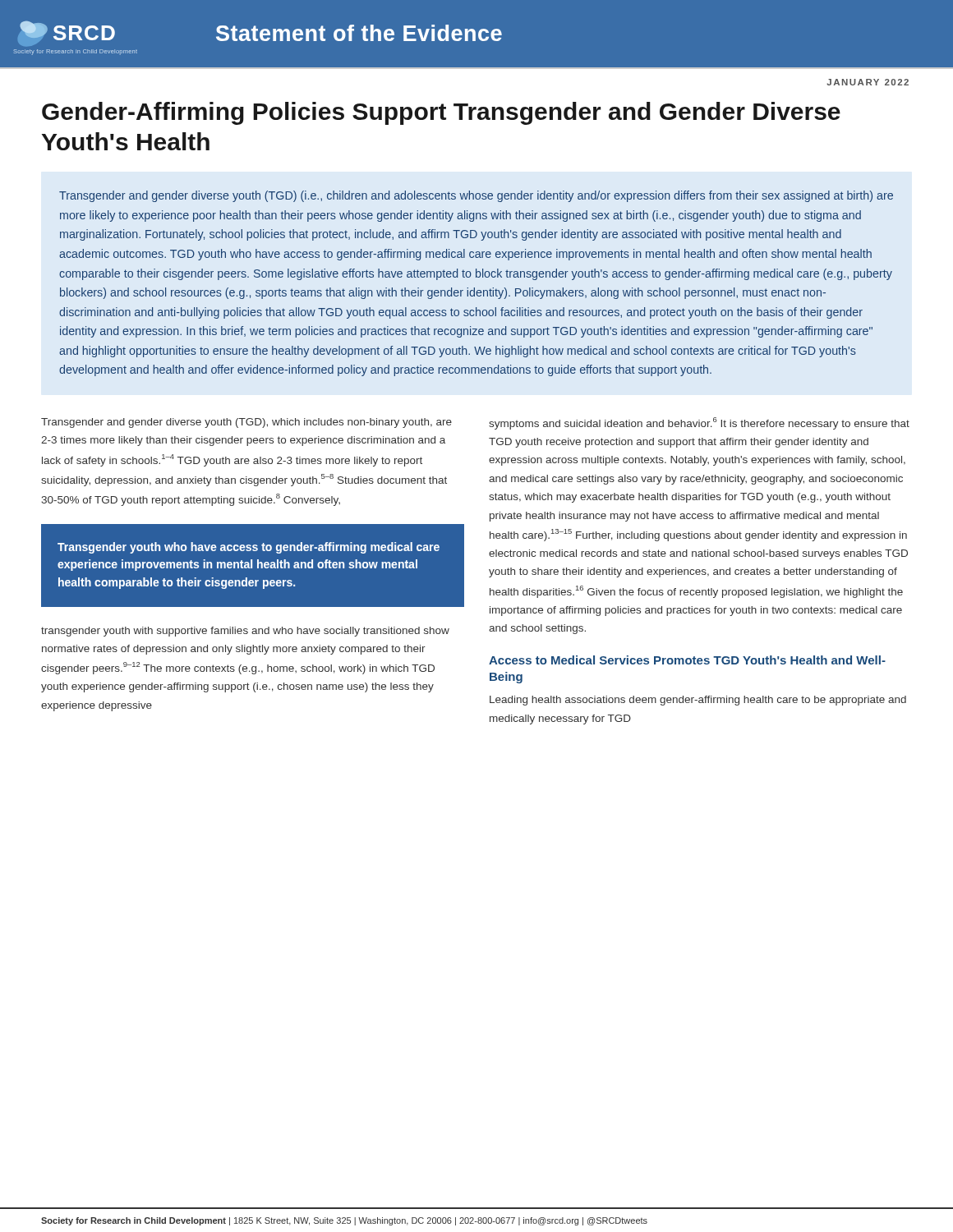
Task: Select the text block that says "symptoms and suicidal ideation and behavior.6 It is"
Action: [699, 524]
